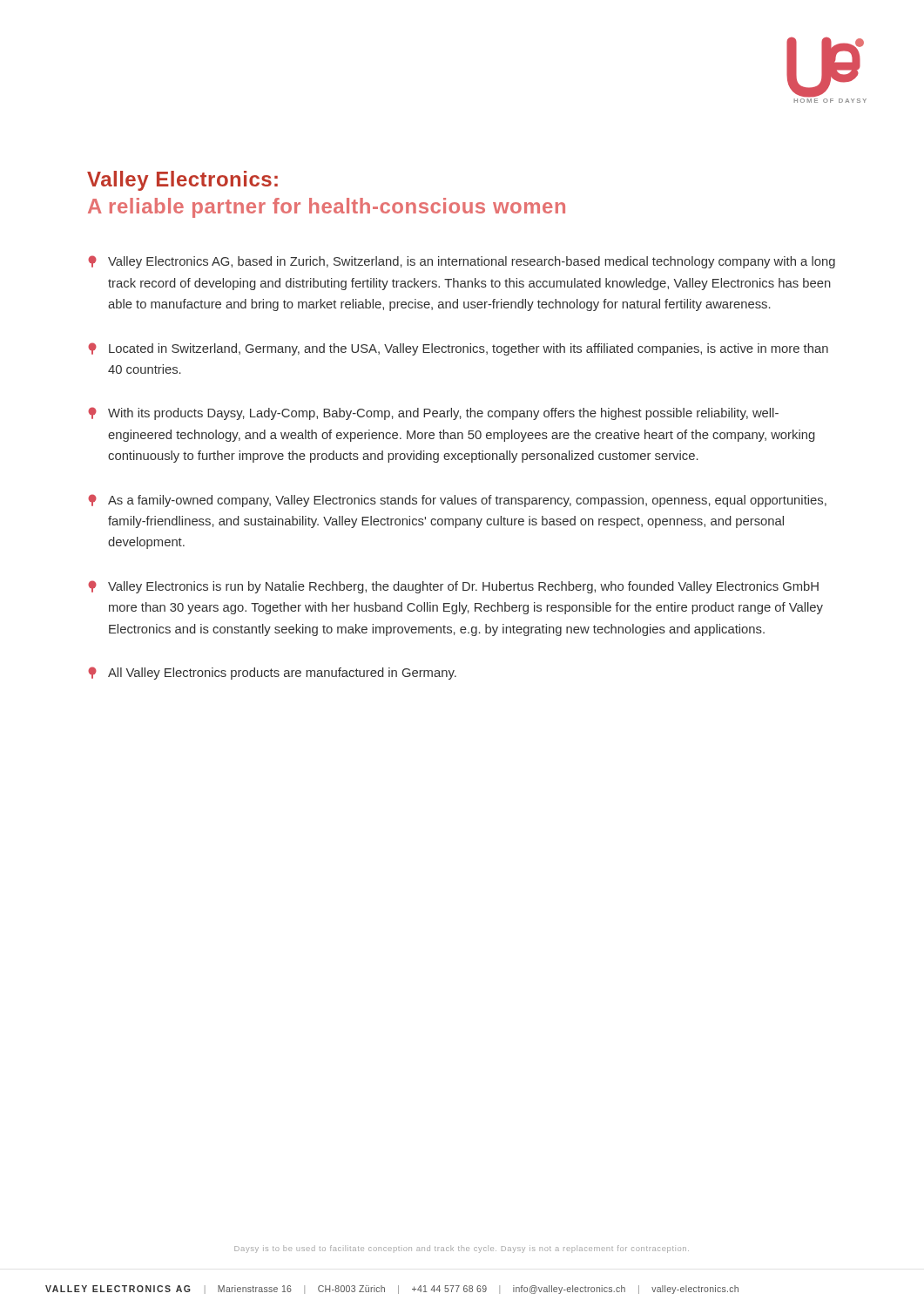The width and height of the screenshot is (924, 1307).
Task: Find the block on this page that starts "Valley Electronics is run by"
Action: 462,608
